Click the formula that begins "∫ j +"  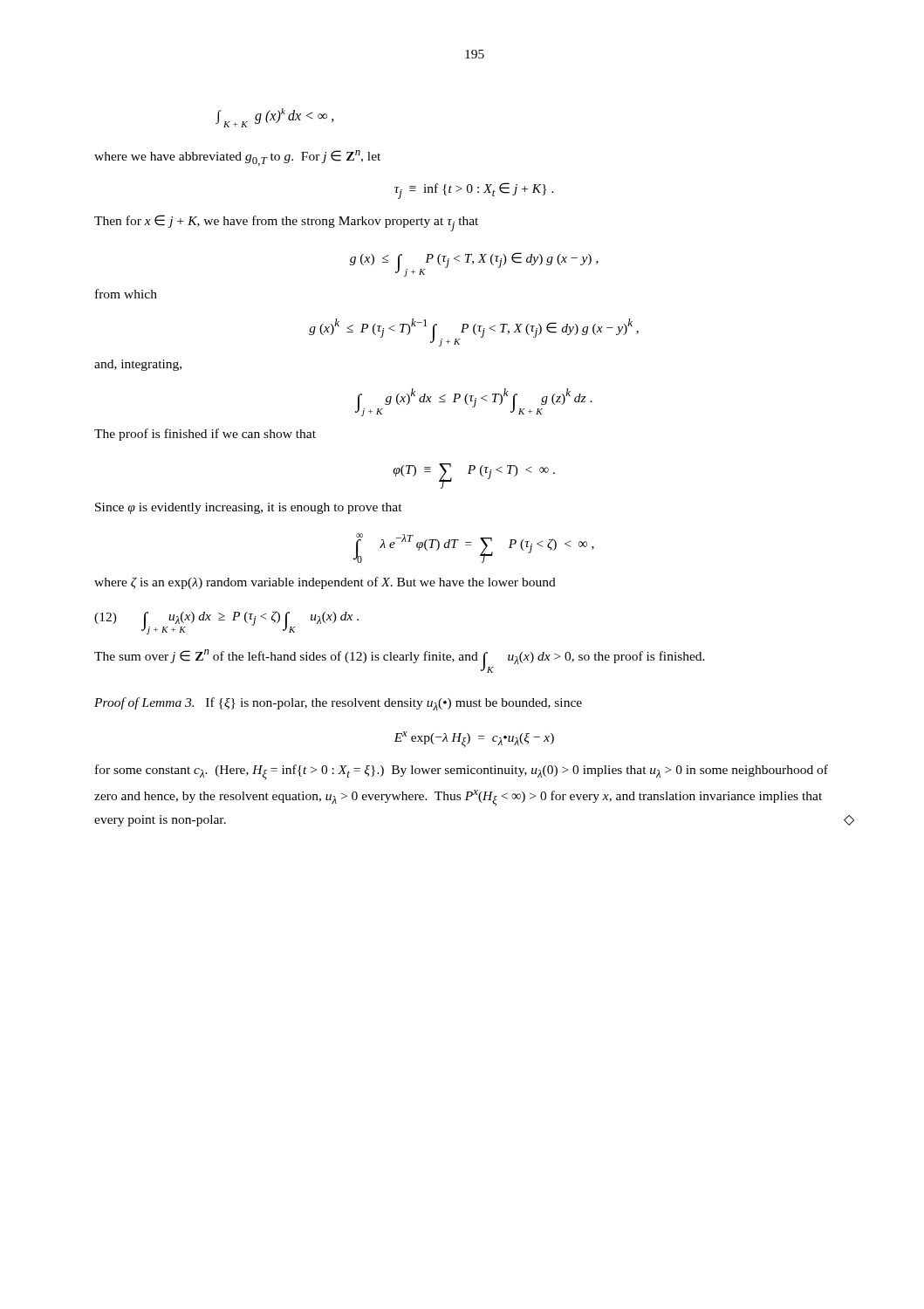pyautogui.click(x=474, y=398)
